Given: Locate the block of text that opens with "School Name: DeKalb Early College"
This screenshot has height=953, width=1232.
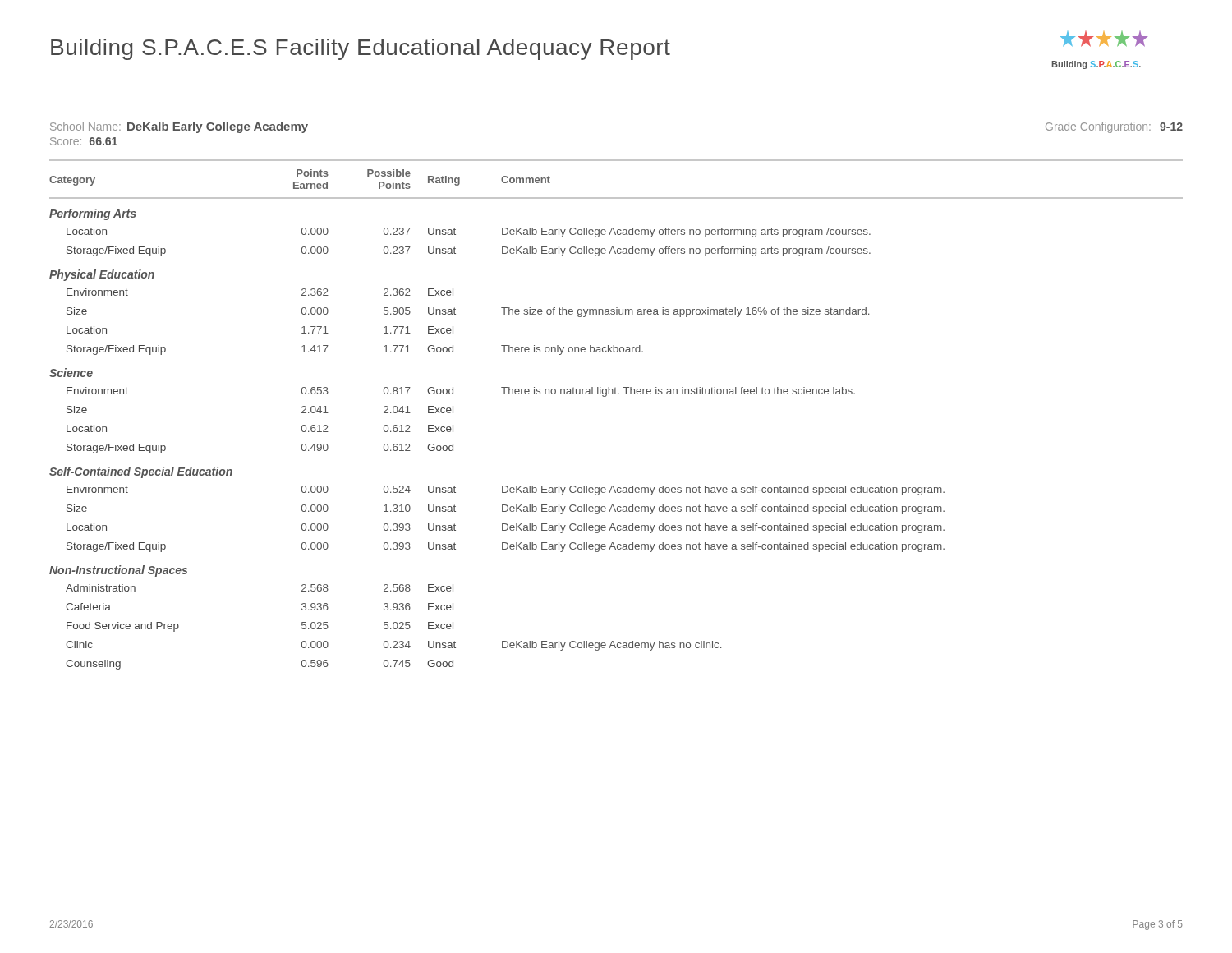Looking at the screenshot, I should click(176, 127).
